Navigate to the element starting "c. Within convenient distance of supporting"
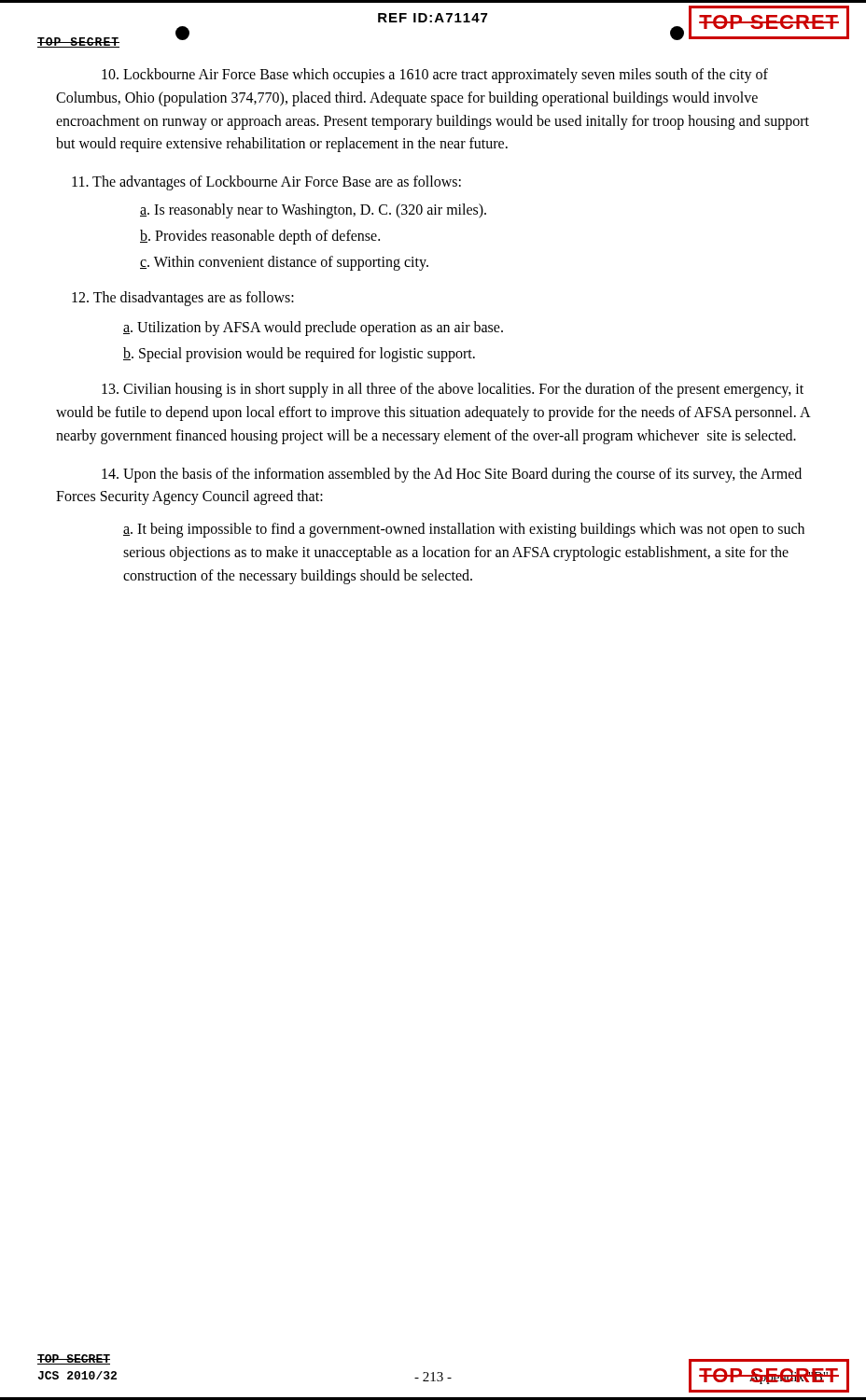The height and width of the screenshot is (1400, 866). pos(285,262)
